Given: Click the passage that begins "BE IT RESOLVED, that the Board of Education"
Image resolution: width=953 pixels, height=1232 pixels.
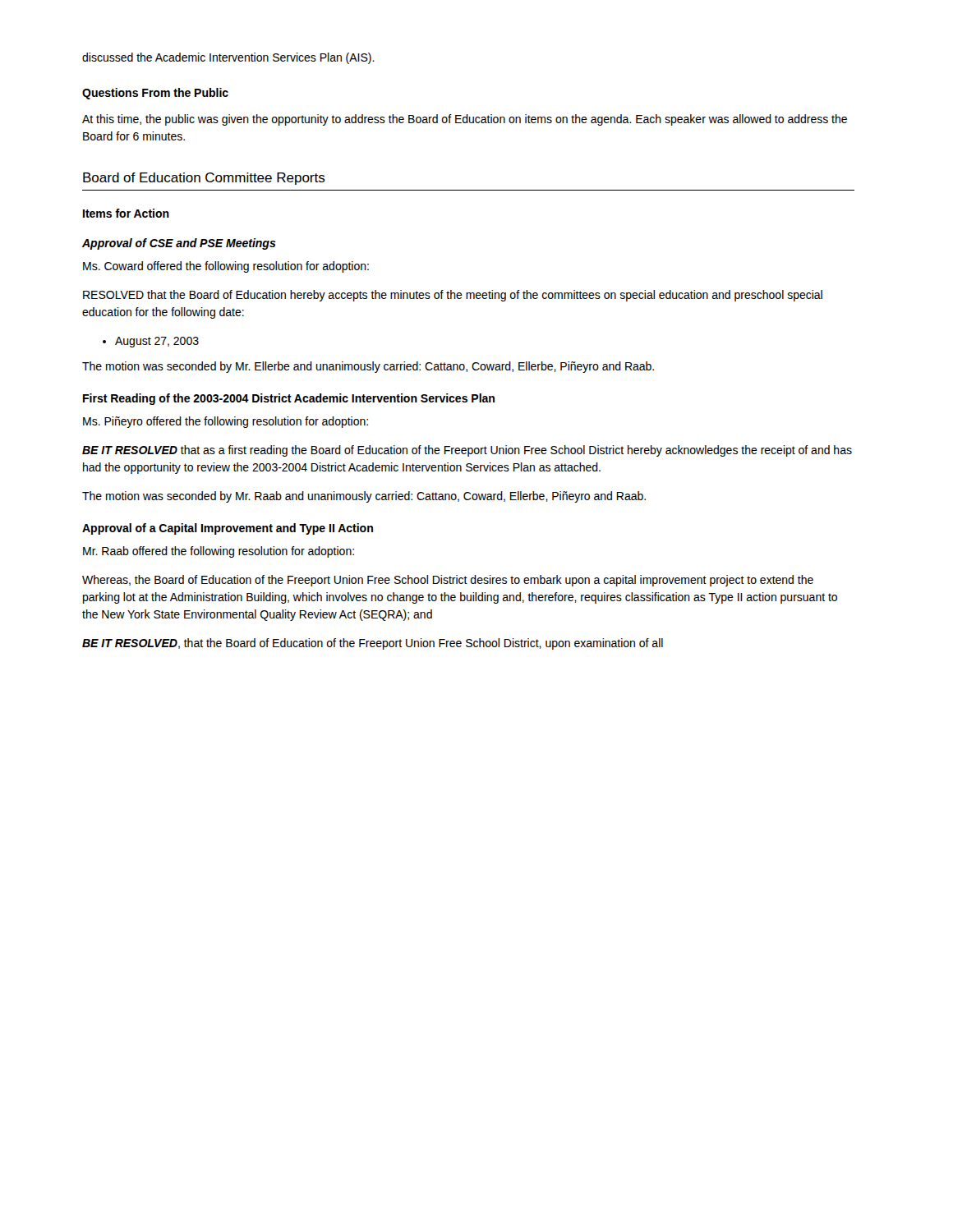Looking at the screenshot, I should coord(373,643).
